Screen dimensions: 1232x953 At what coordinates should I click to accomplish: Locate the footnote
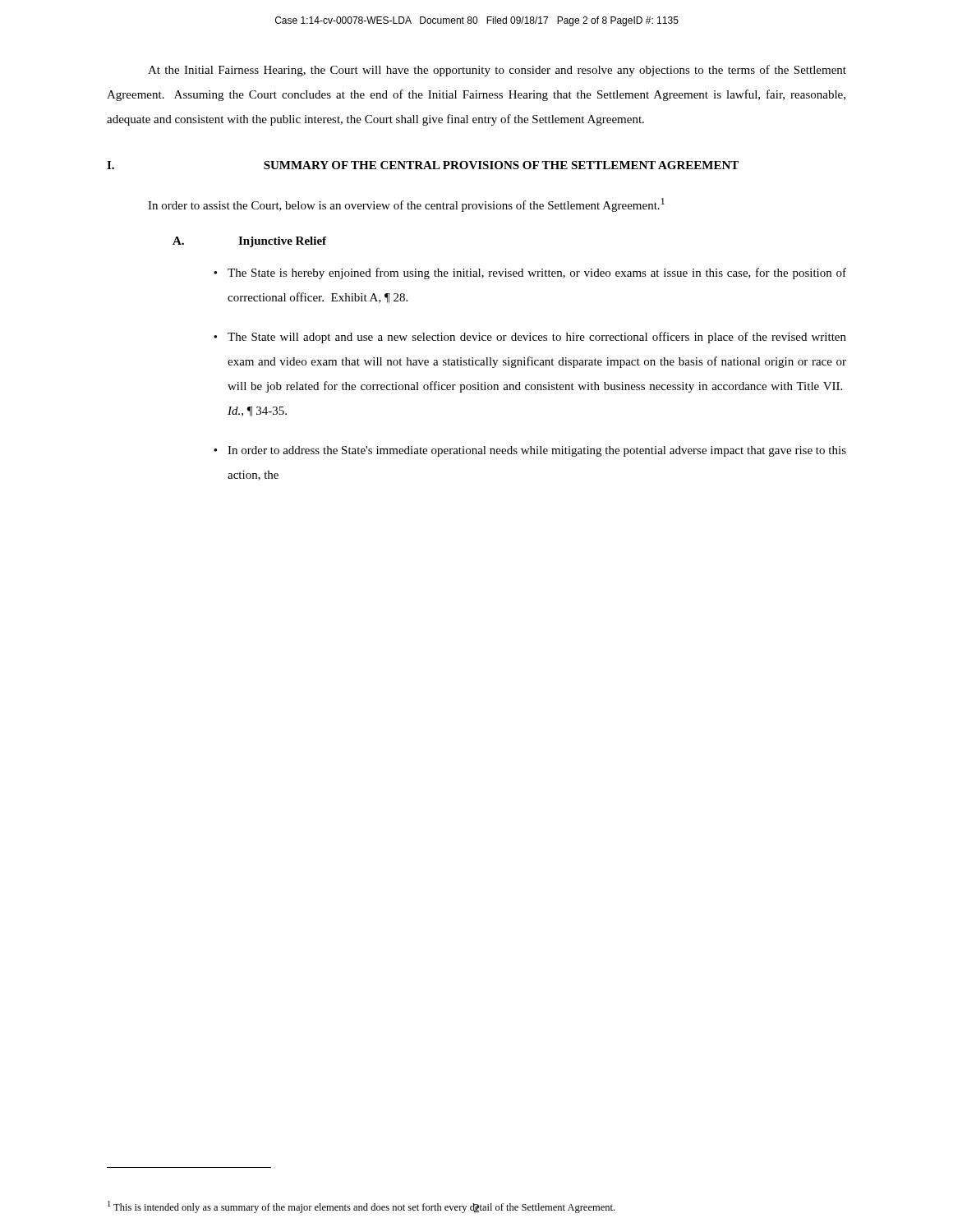[361, 1206]
